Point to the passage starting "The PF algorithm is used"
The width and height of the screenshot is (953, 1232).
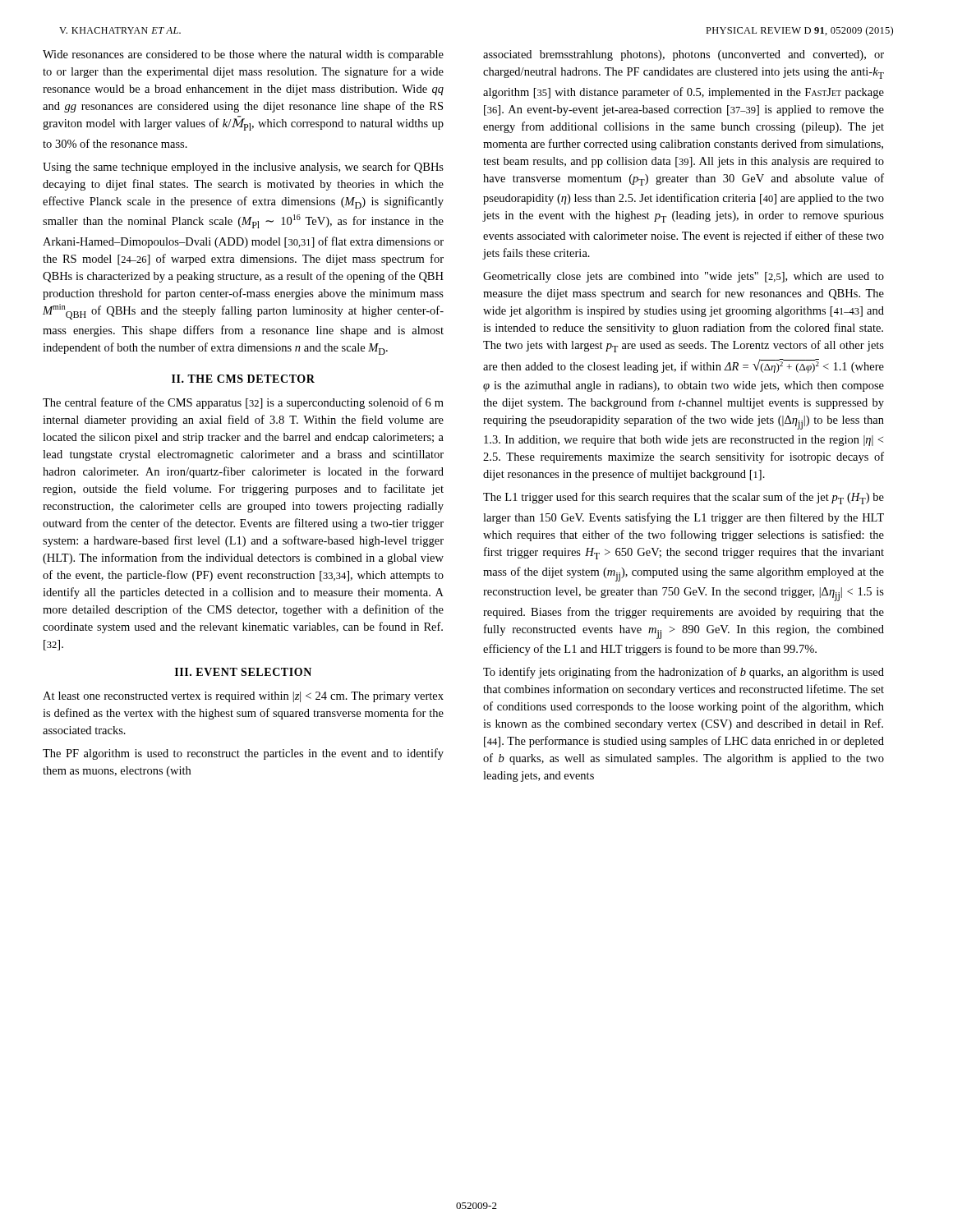pyautogui.click(x=243, y=763)
